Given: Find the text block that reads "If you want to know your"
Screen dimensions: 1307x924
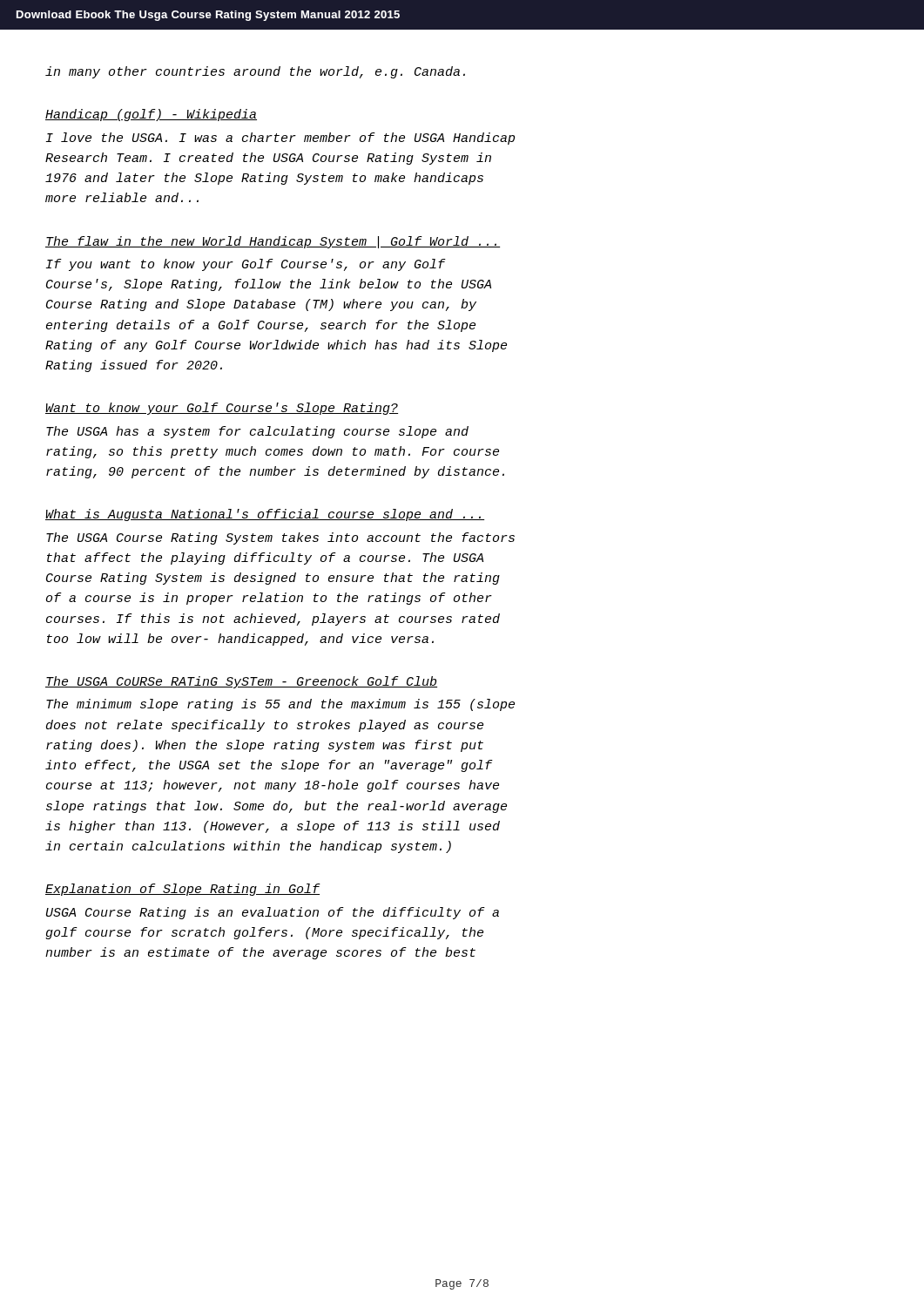Looking at the screenshot, I should [277, 316].
